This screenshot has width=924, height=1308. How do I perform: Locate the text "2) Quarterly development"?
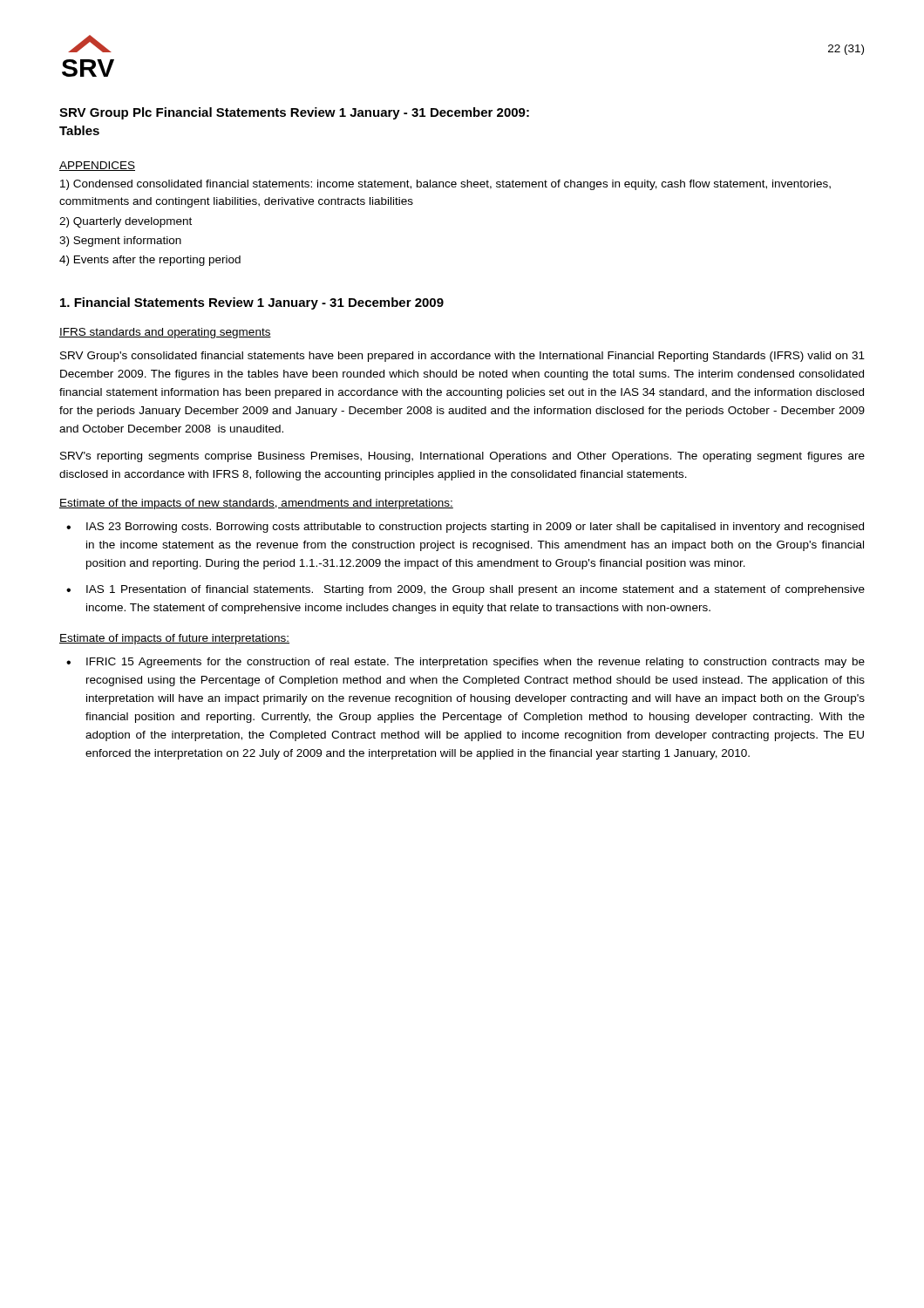pos(126,221)
